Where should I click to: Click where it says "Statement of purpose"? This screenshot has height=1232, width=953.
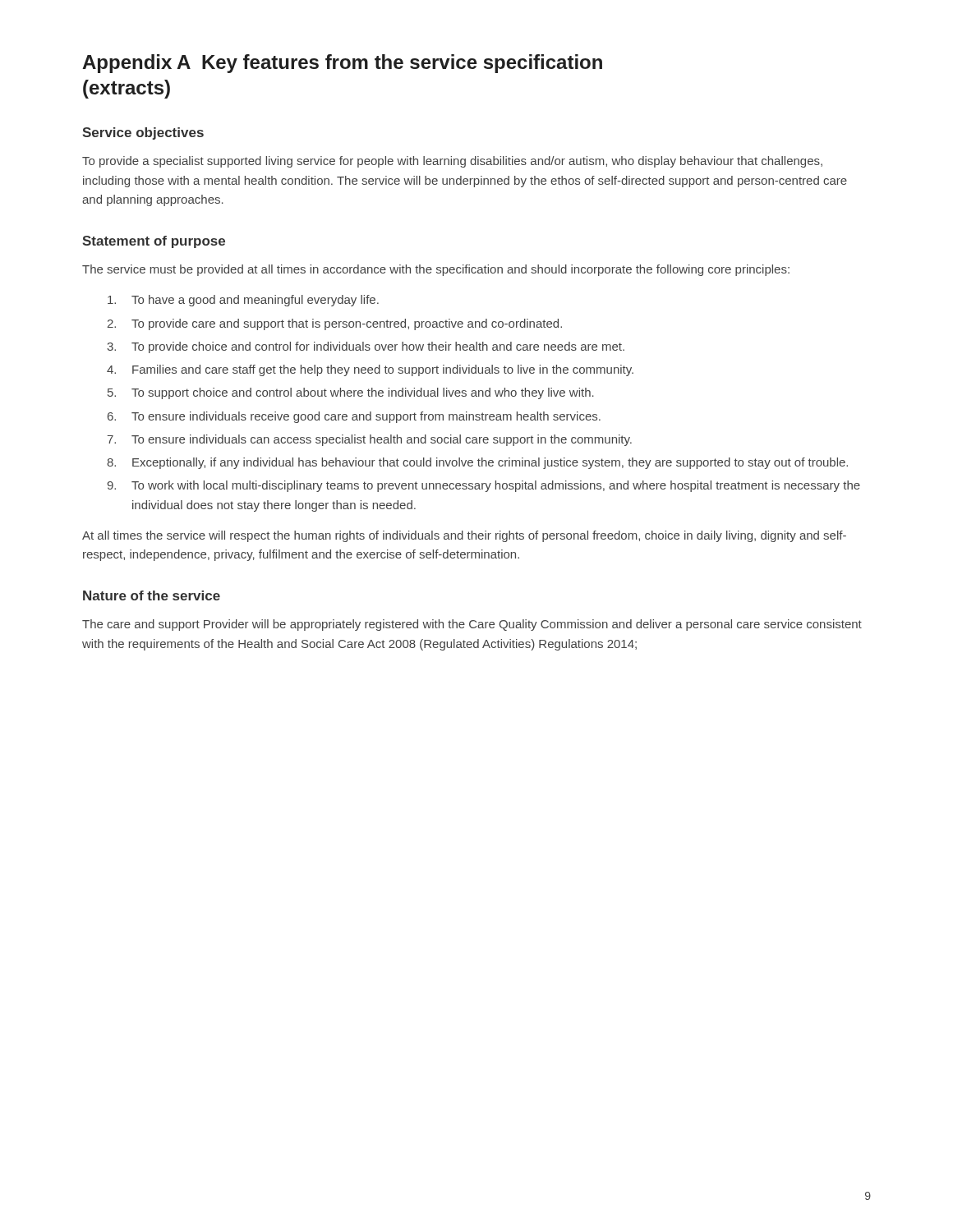click(x=154, y=241)
